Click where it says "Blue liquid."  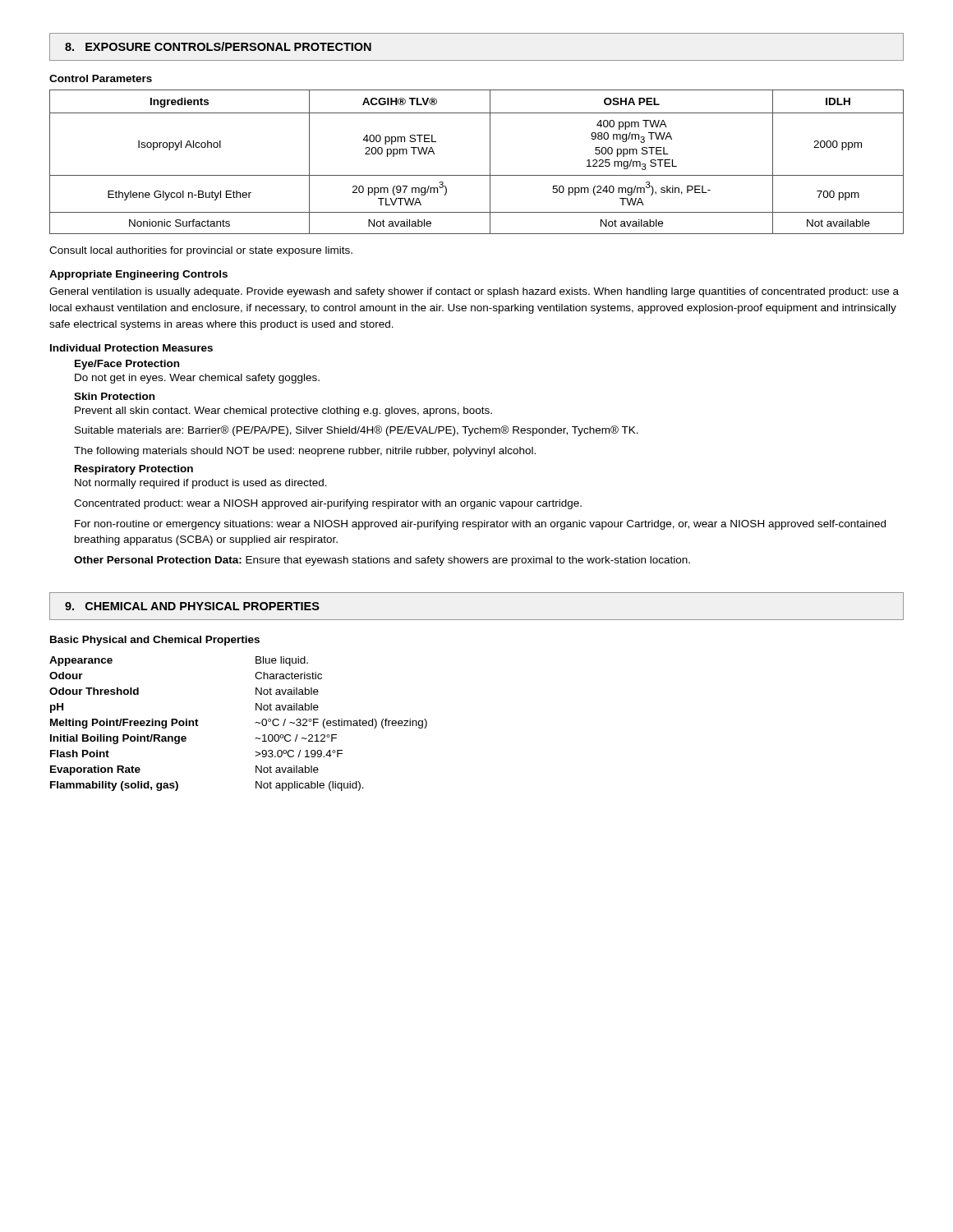tap(282, 660)
